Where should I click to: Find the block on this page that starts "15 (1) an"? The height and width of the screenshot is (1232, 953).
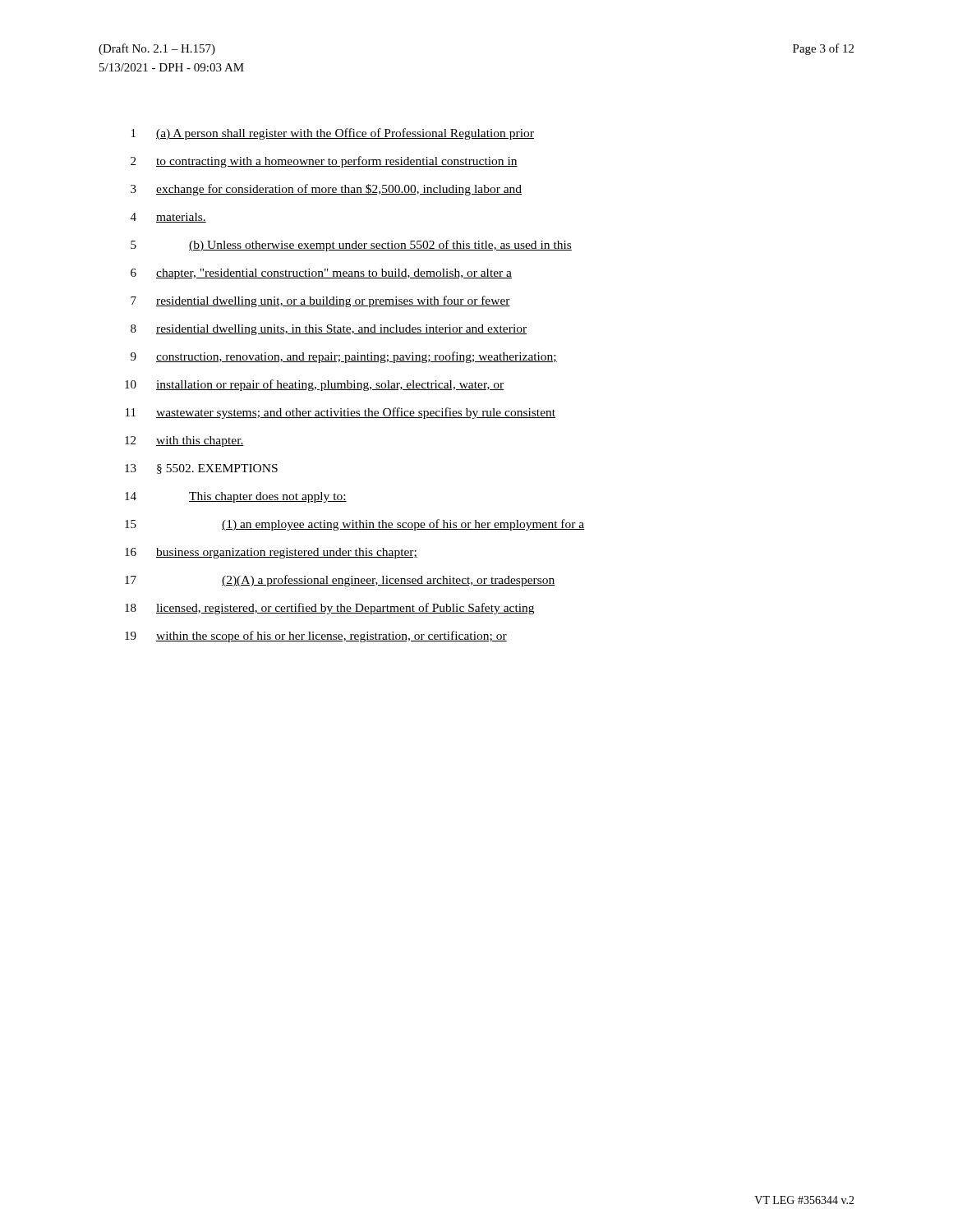tap(476, 524)
